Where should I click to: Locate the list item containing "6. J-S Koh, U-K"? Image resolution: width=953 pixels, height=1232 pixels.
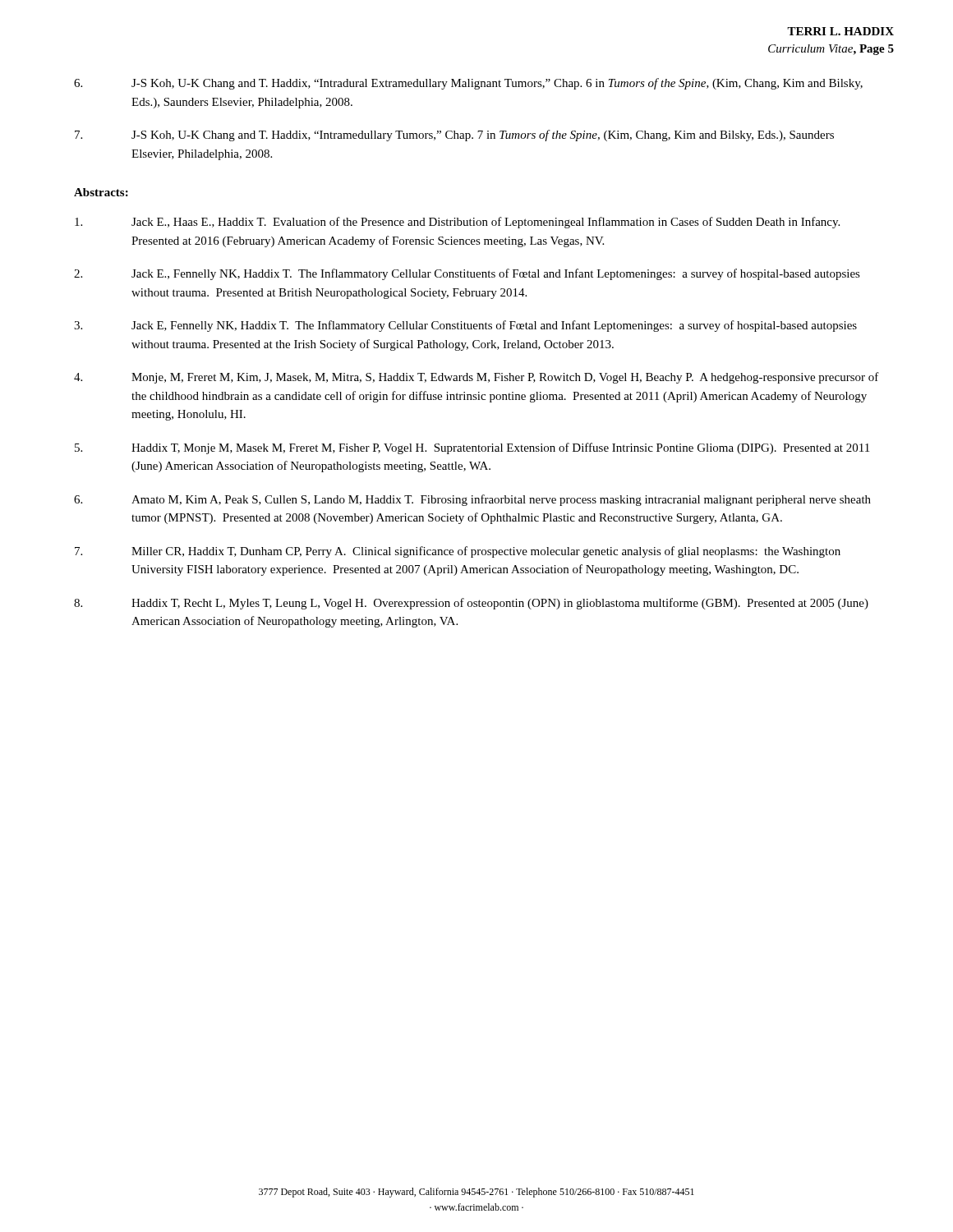pos(476,92)
